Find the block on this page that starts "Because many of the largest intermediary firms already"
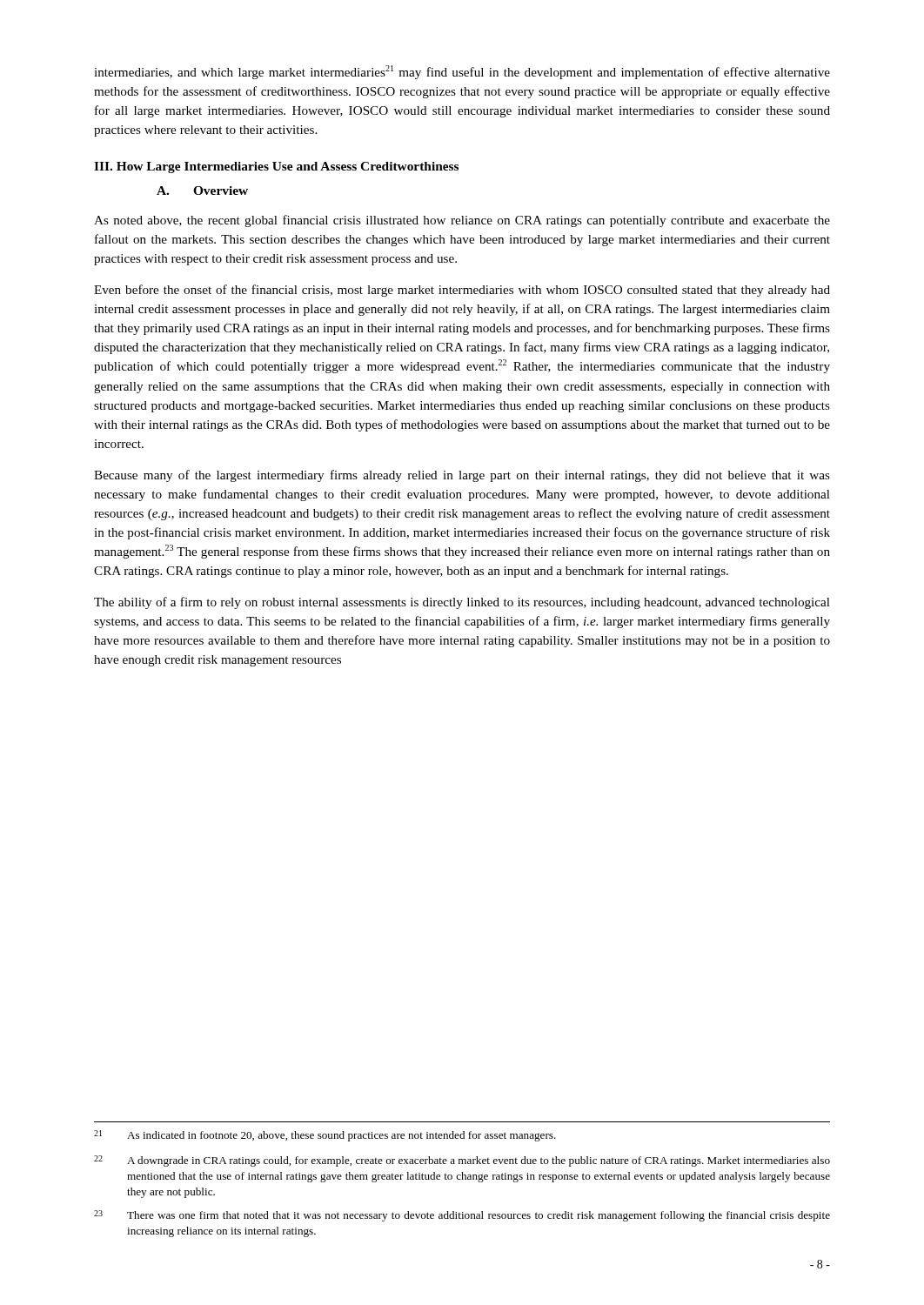The image size is (924, 1305). [462, 523]
